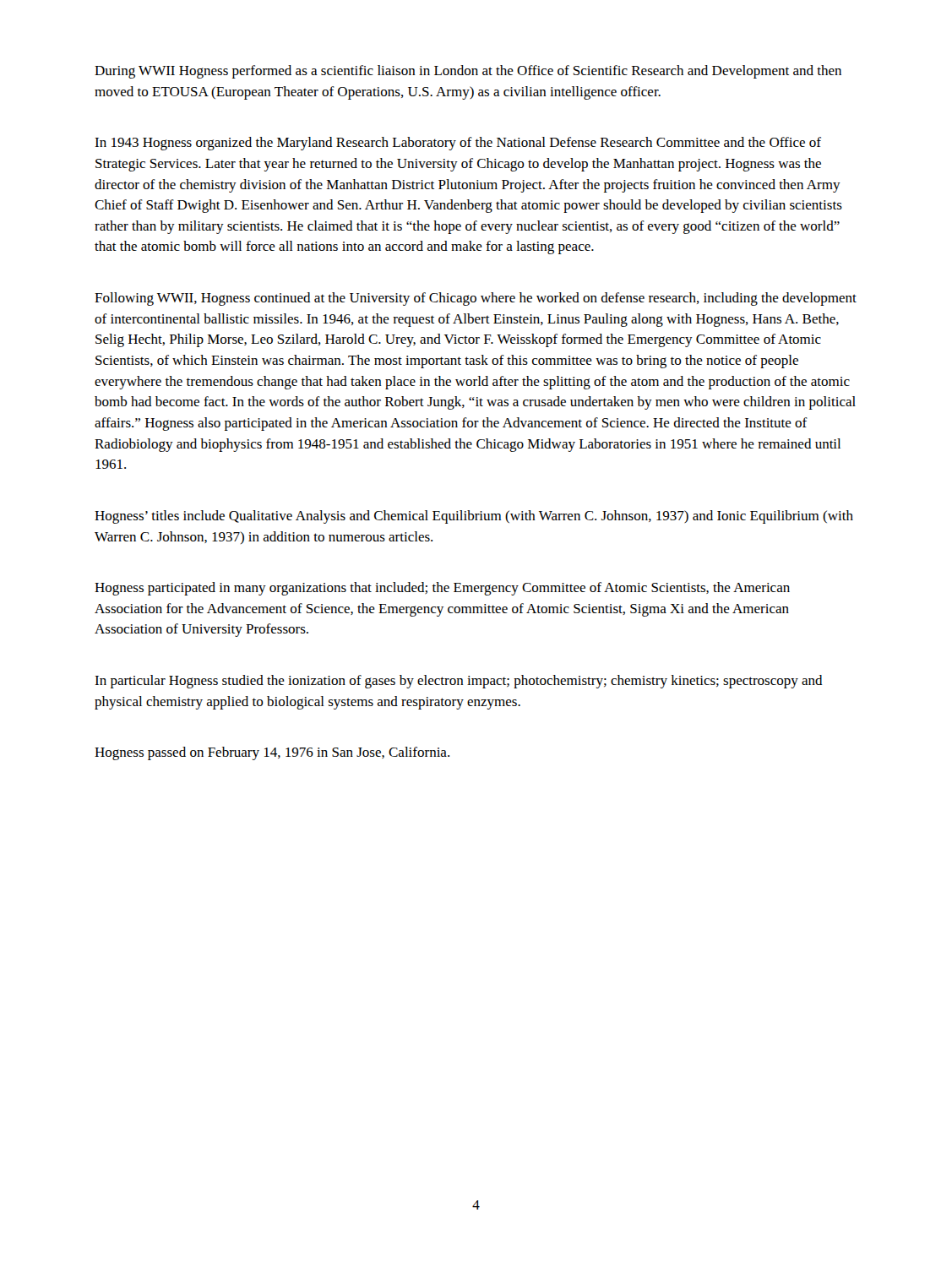This screenshot has width=952, height=1267.
Task: Locate the element starting "In 1943 Hogness organized the"
Action: pos(468,195)
